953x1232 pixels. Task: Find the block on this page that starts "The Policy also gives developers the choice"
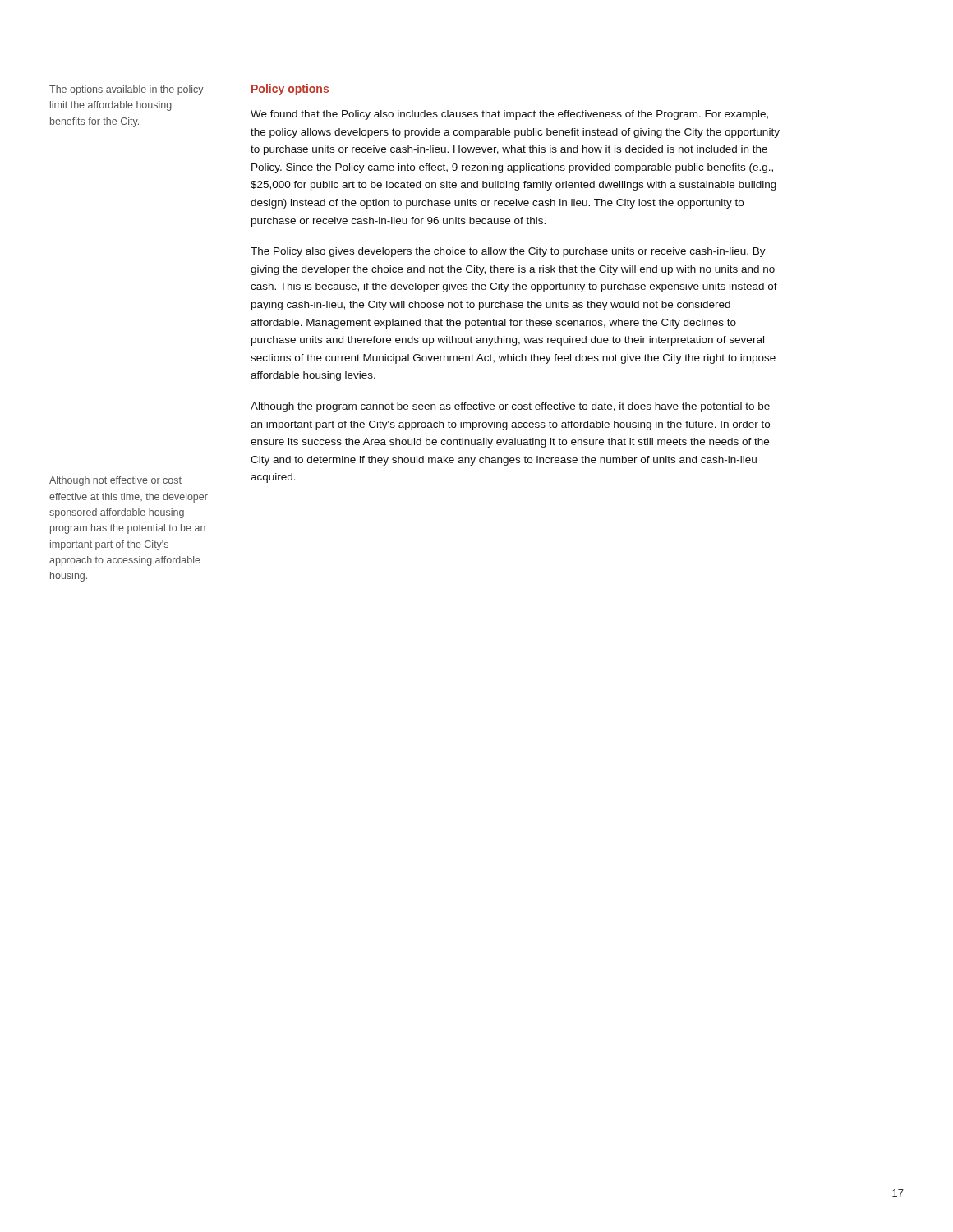pyautogui.click(x=514, y=313)
